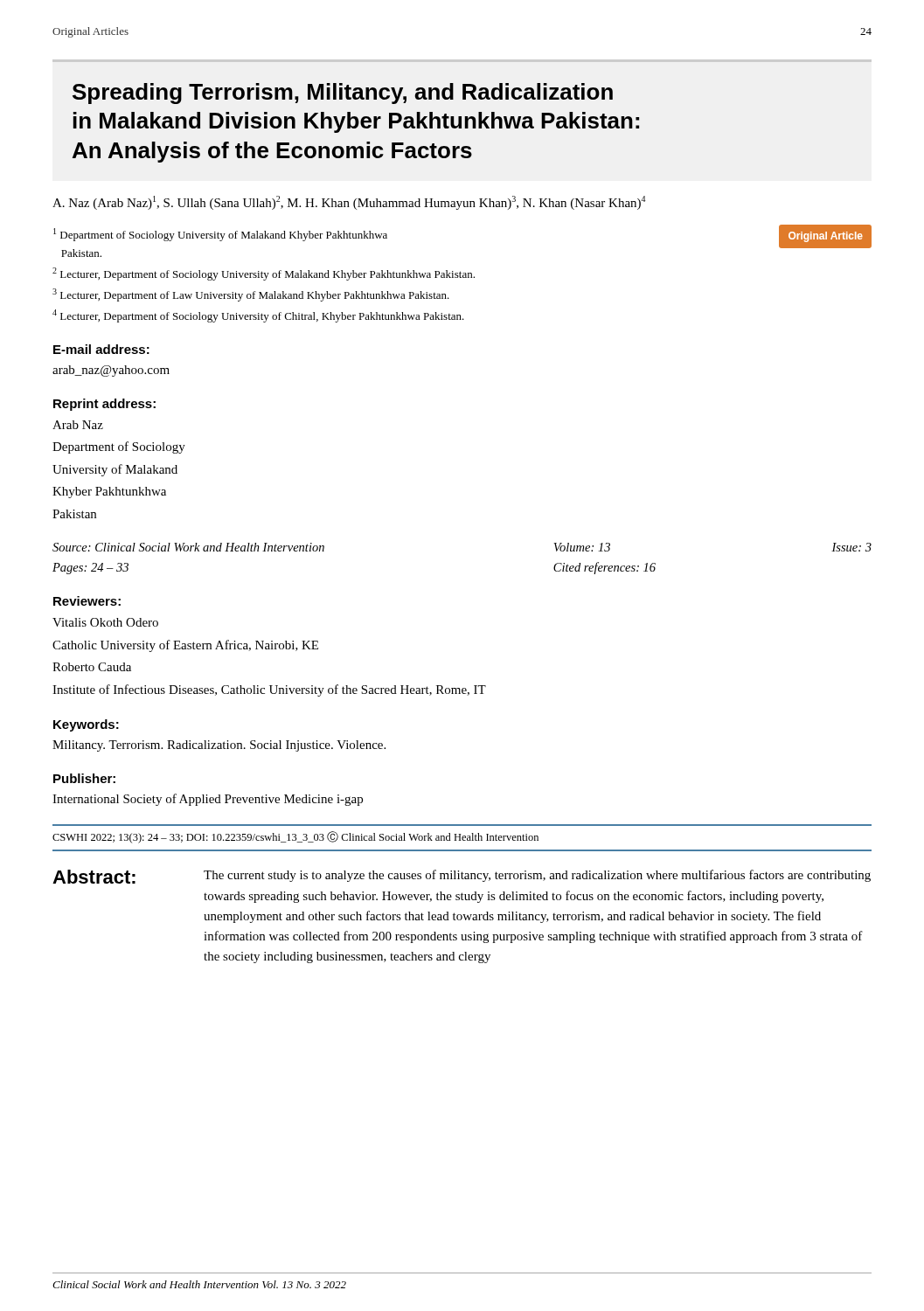Select the text block containing "A. Naz (Arab"
The height and width of the screenshot is (1311, 924).
[349, 202]
